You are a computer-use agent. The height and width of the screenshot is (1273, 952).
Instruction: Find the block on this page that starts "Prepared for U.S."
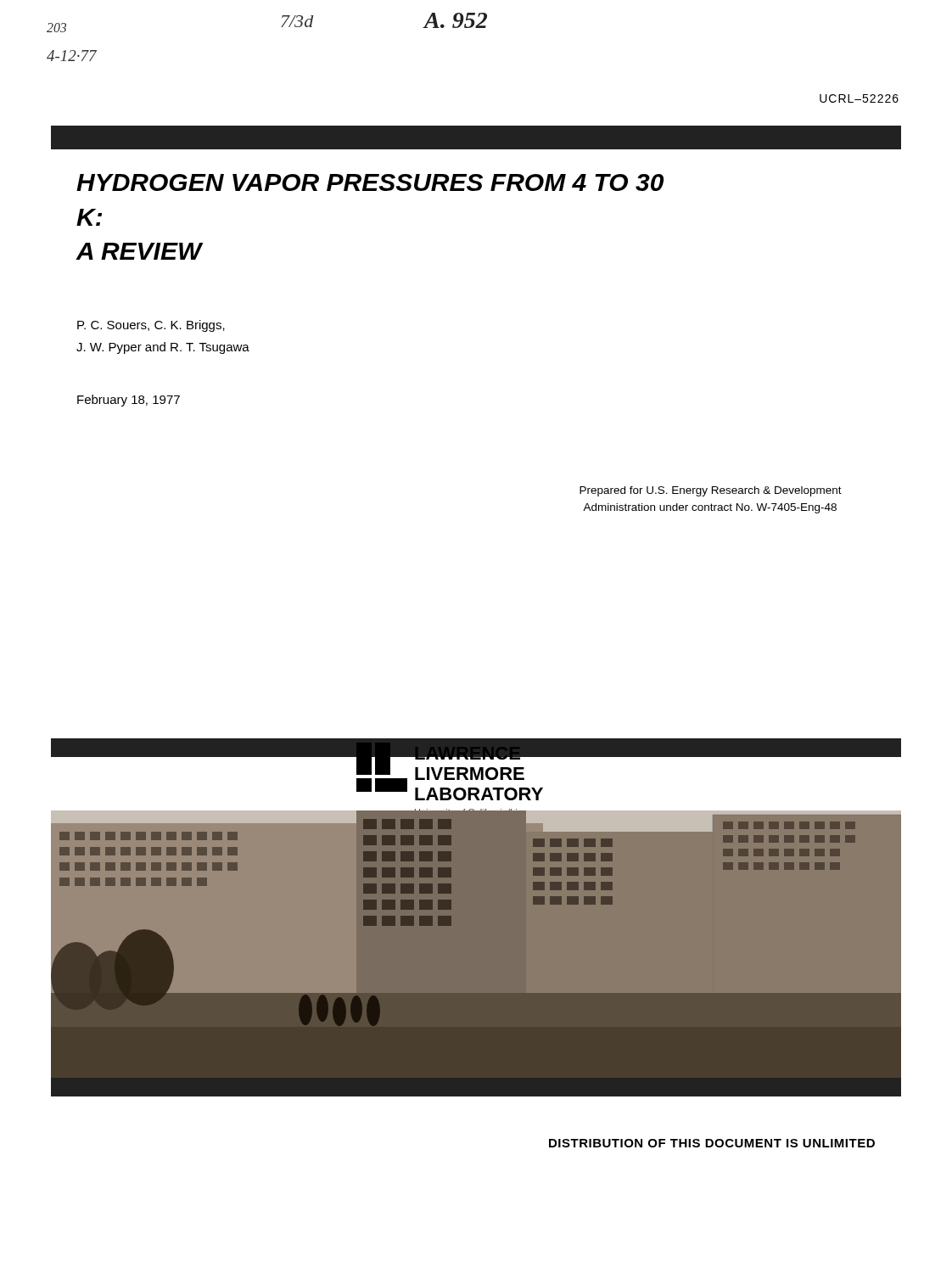pos(710,499)
